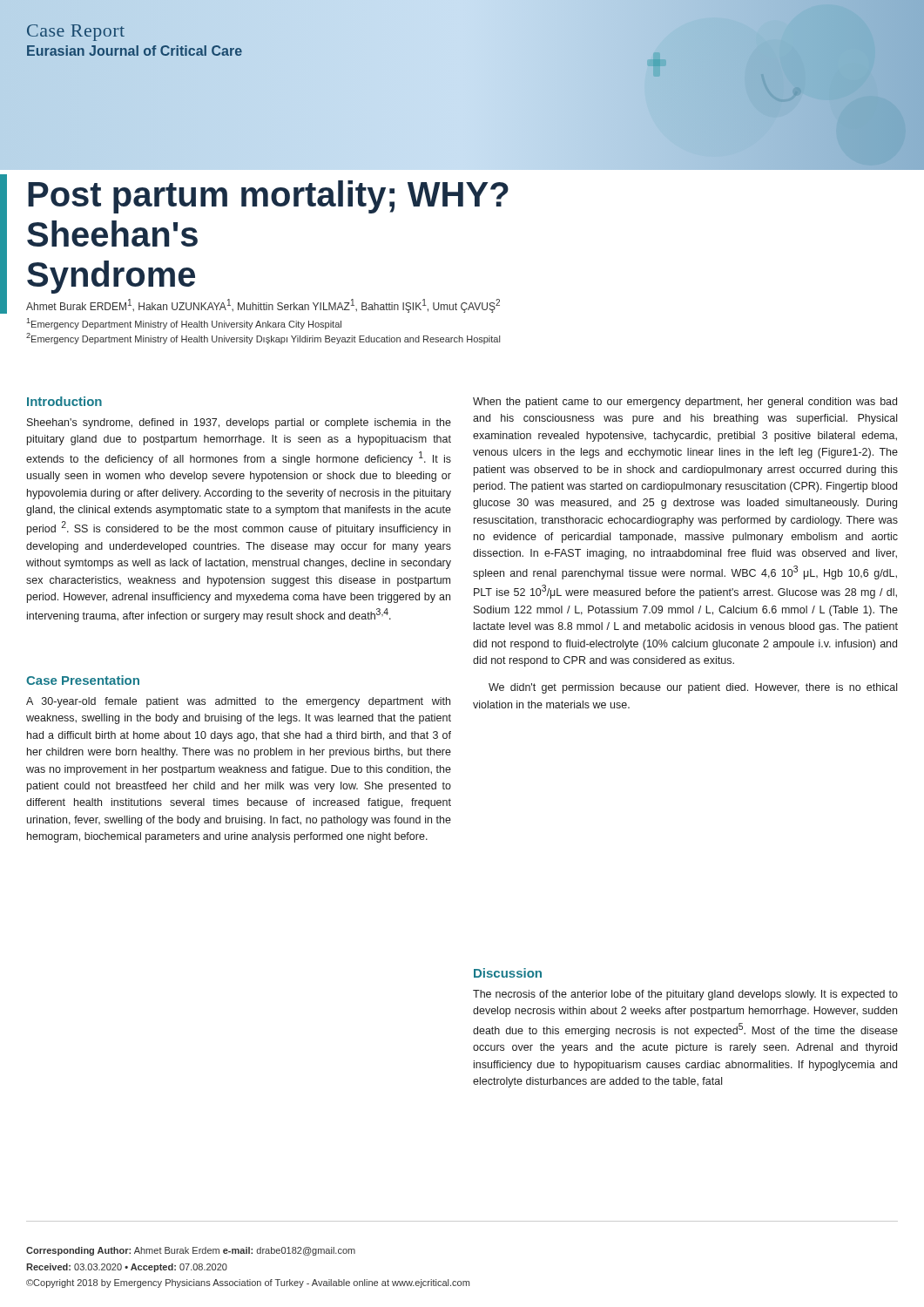The image size is (924, 1307).
Task: Point to the block beginning "When the patient came to"
Action: tap(685, 554)
